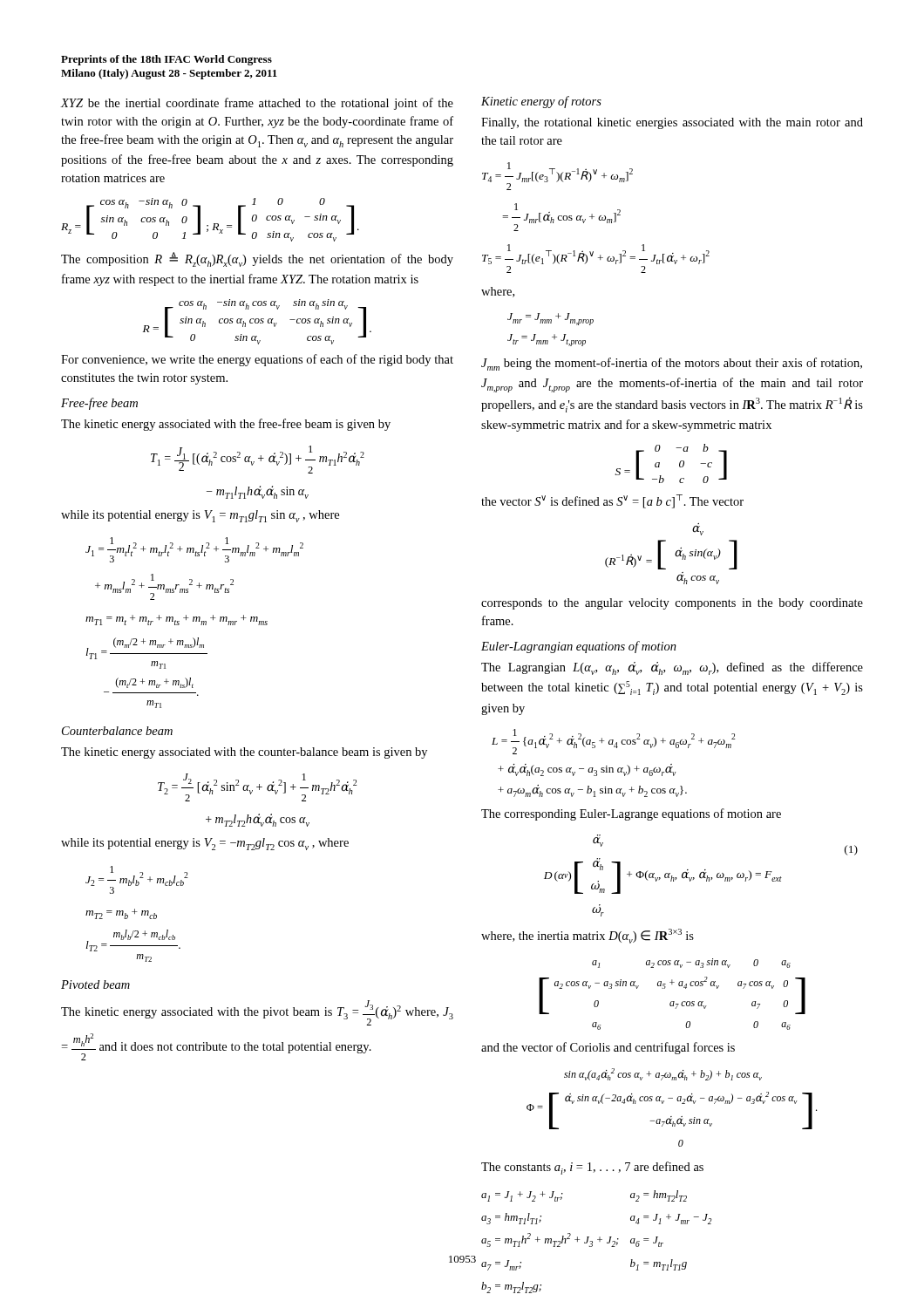Find the block on this page that starts "The composition R ≜ Rz(αh)Rx(αv) yields the"

coord(257,270)
